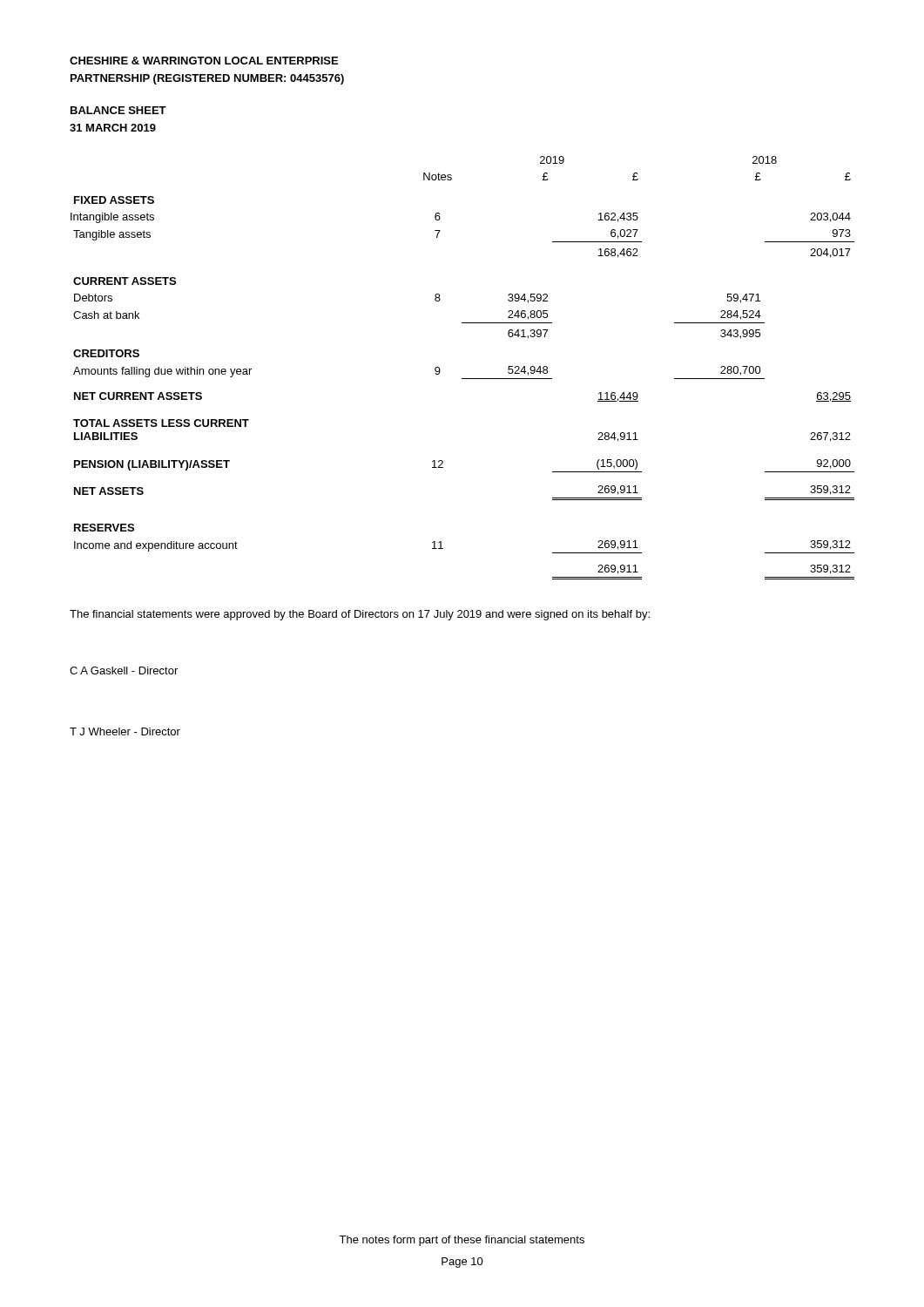Select the passage starting "The financial statements were approved by the Board"

click(360, 614)
